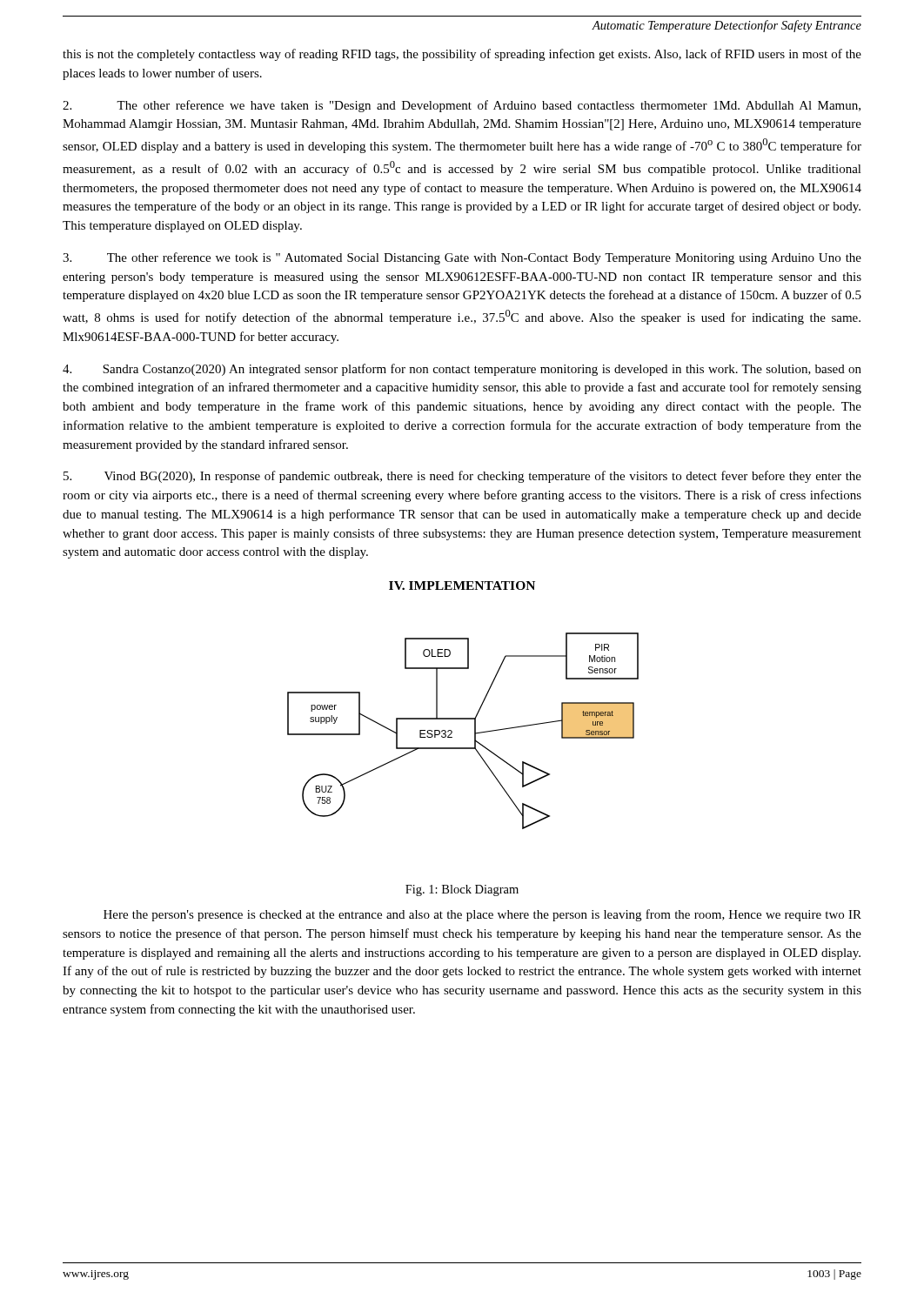Locate the schematic

pyautogui.click(x=462, y=740)
